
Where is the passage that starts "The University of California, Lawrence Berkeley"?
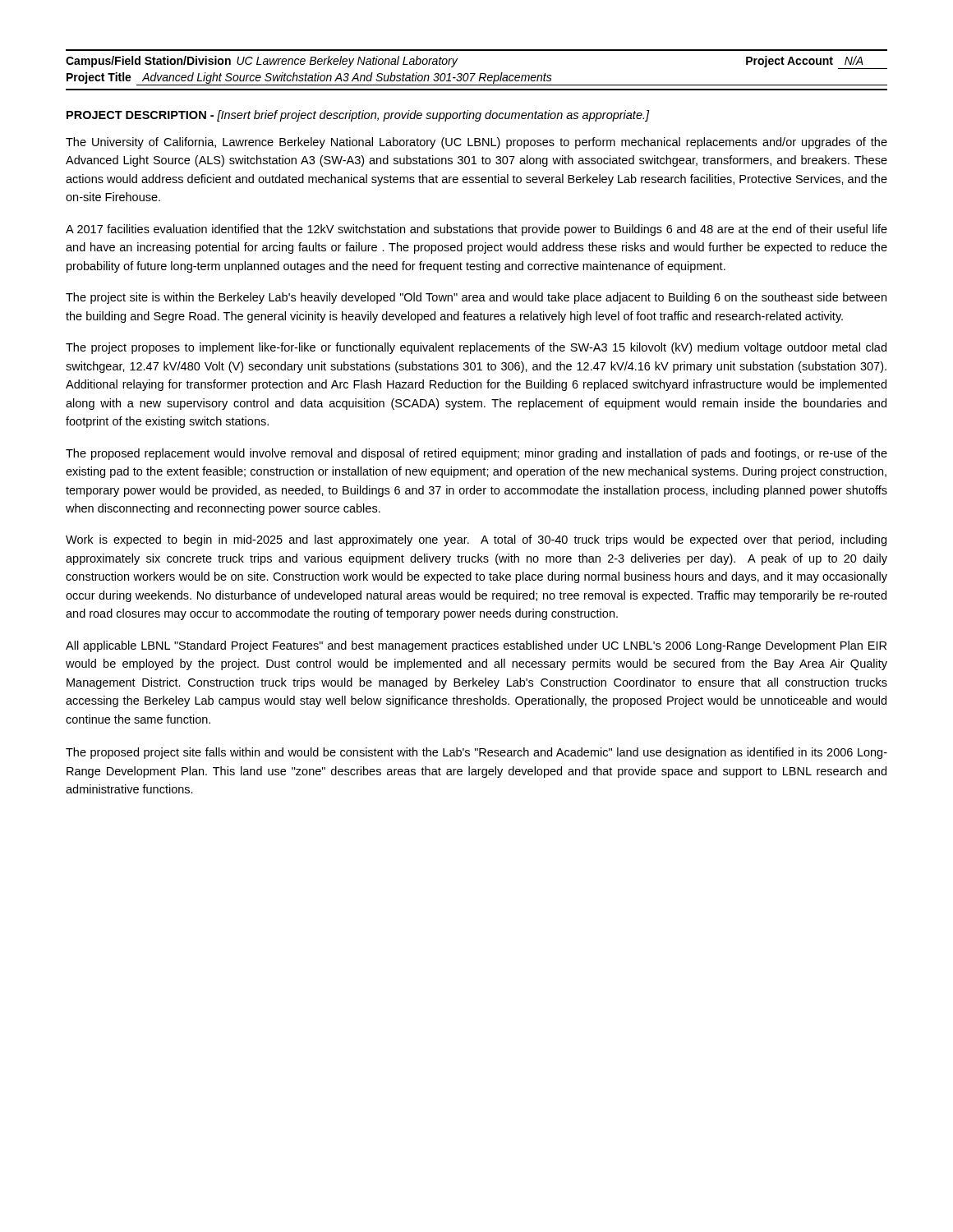click(x=476, y=170)
